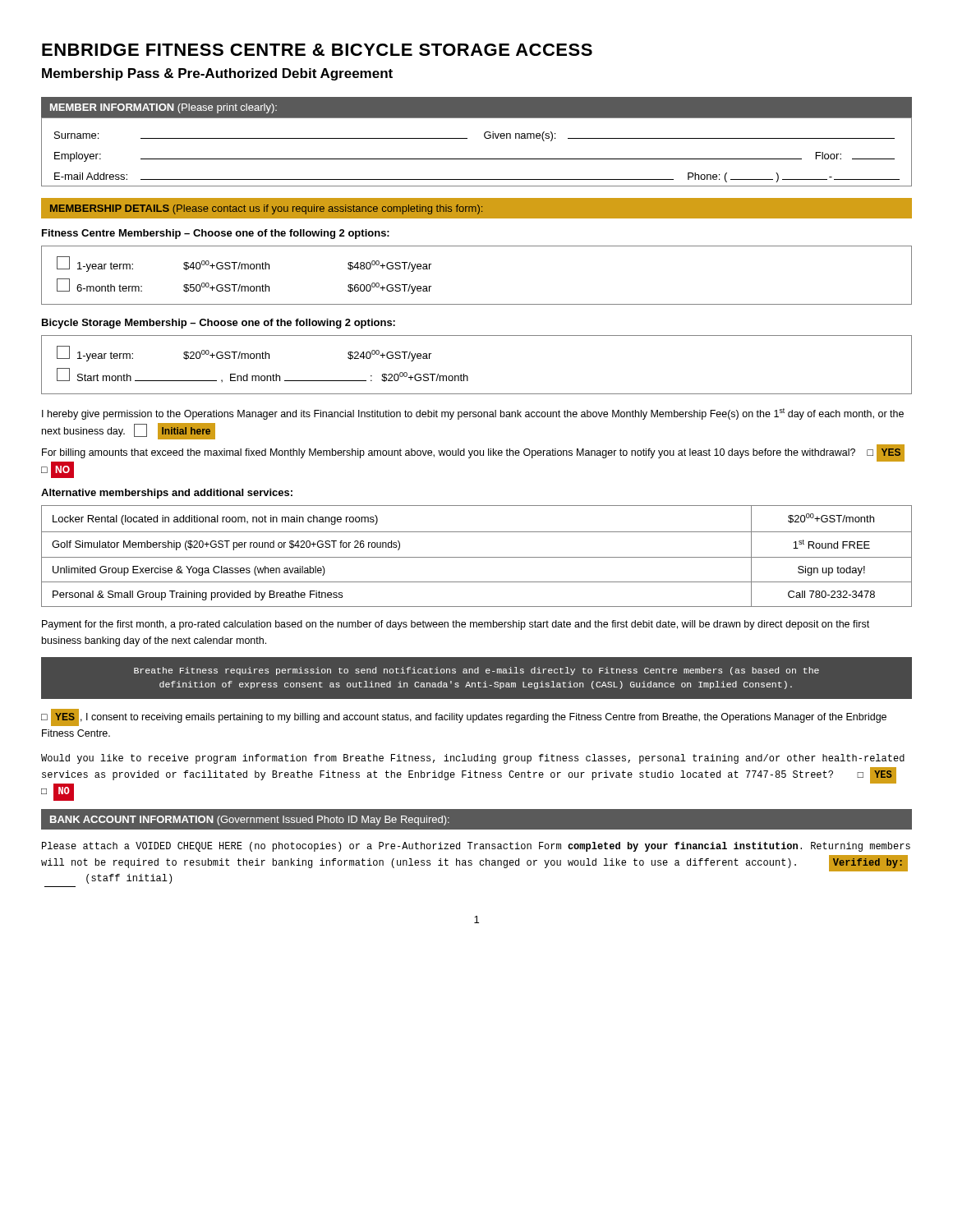The height and width of the screenshot is (1232, 953).
Task: Select the text starting "Payment for the first month,"
Action: point(476,633)
